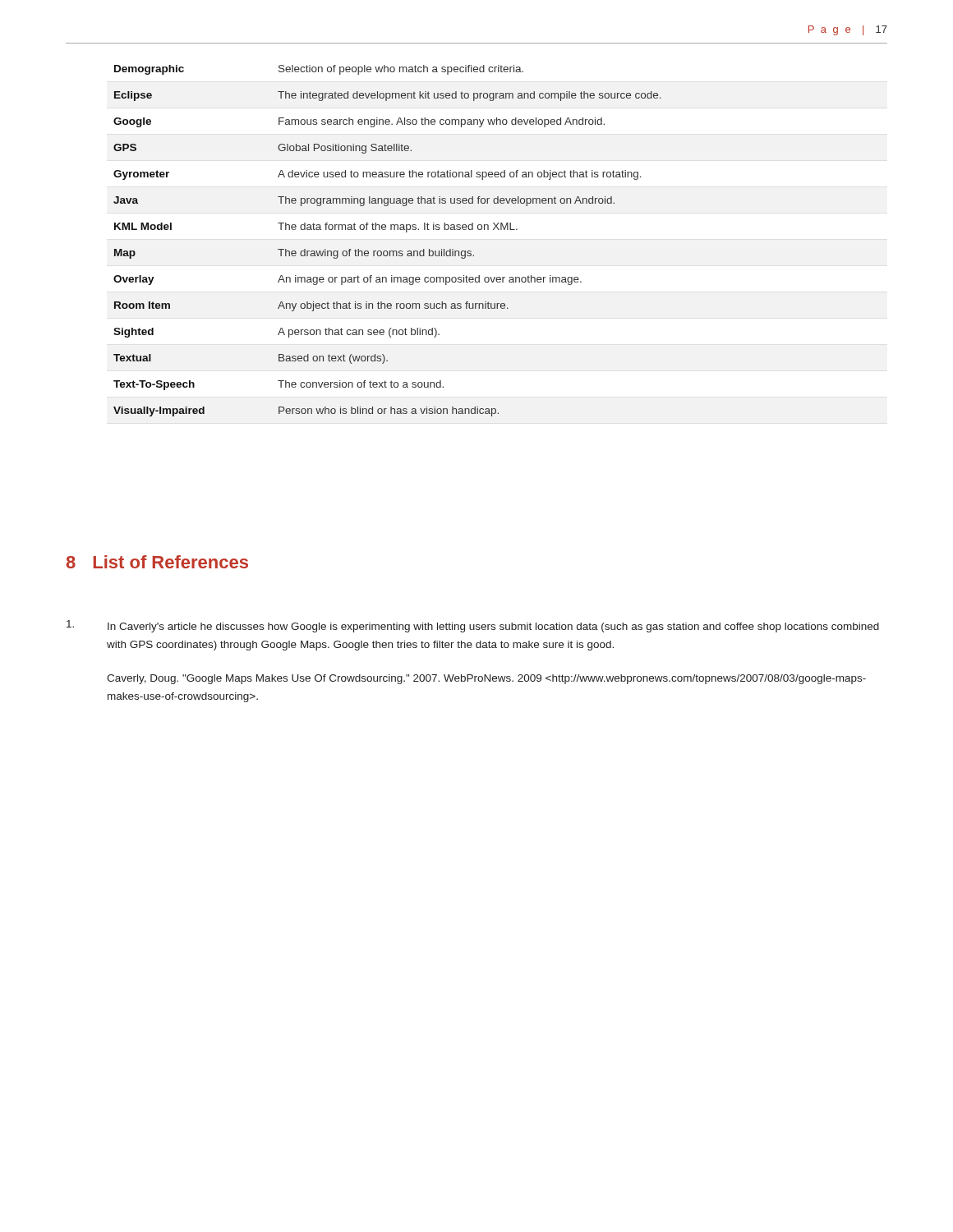Find the table that mentions "A device used to"

497,240
